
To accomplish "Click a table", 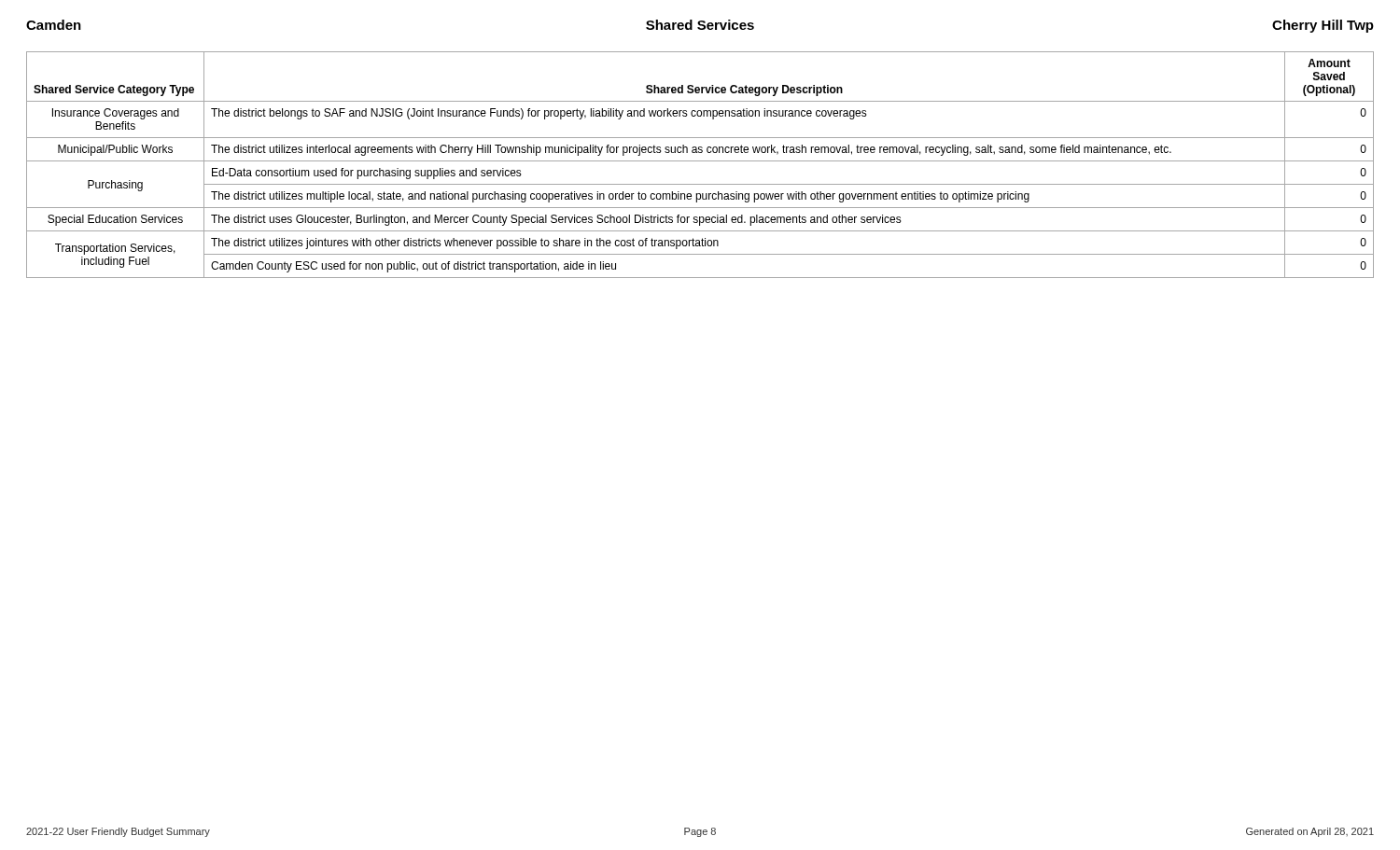I will pos(700,165).
